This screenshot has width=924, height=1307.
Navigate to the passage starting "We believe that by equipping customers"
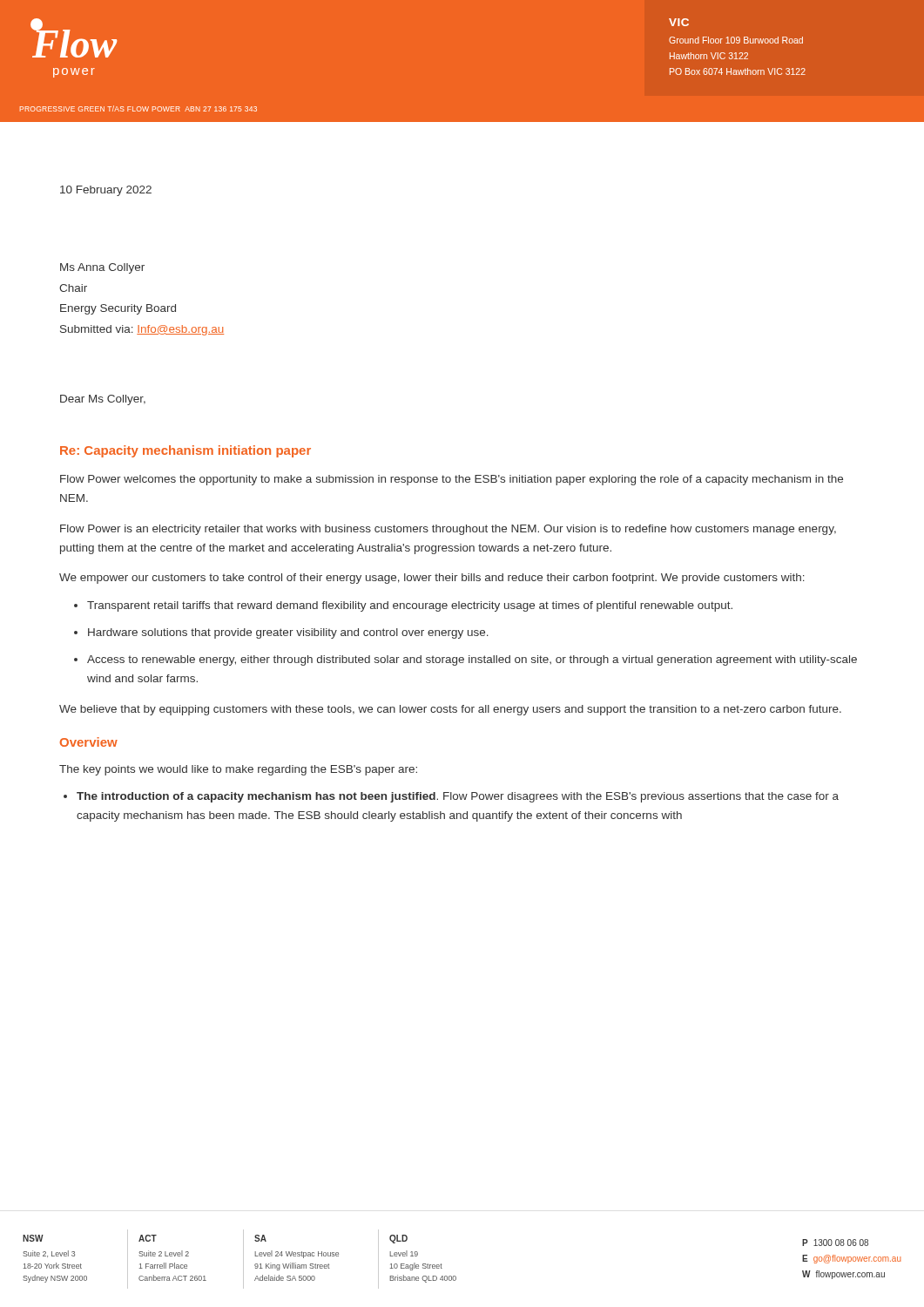[x=451, y=709]
